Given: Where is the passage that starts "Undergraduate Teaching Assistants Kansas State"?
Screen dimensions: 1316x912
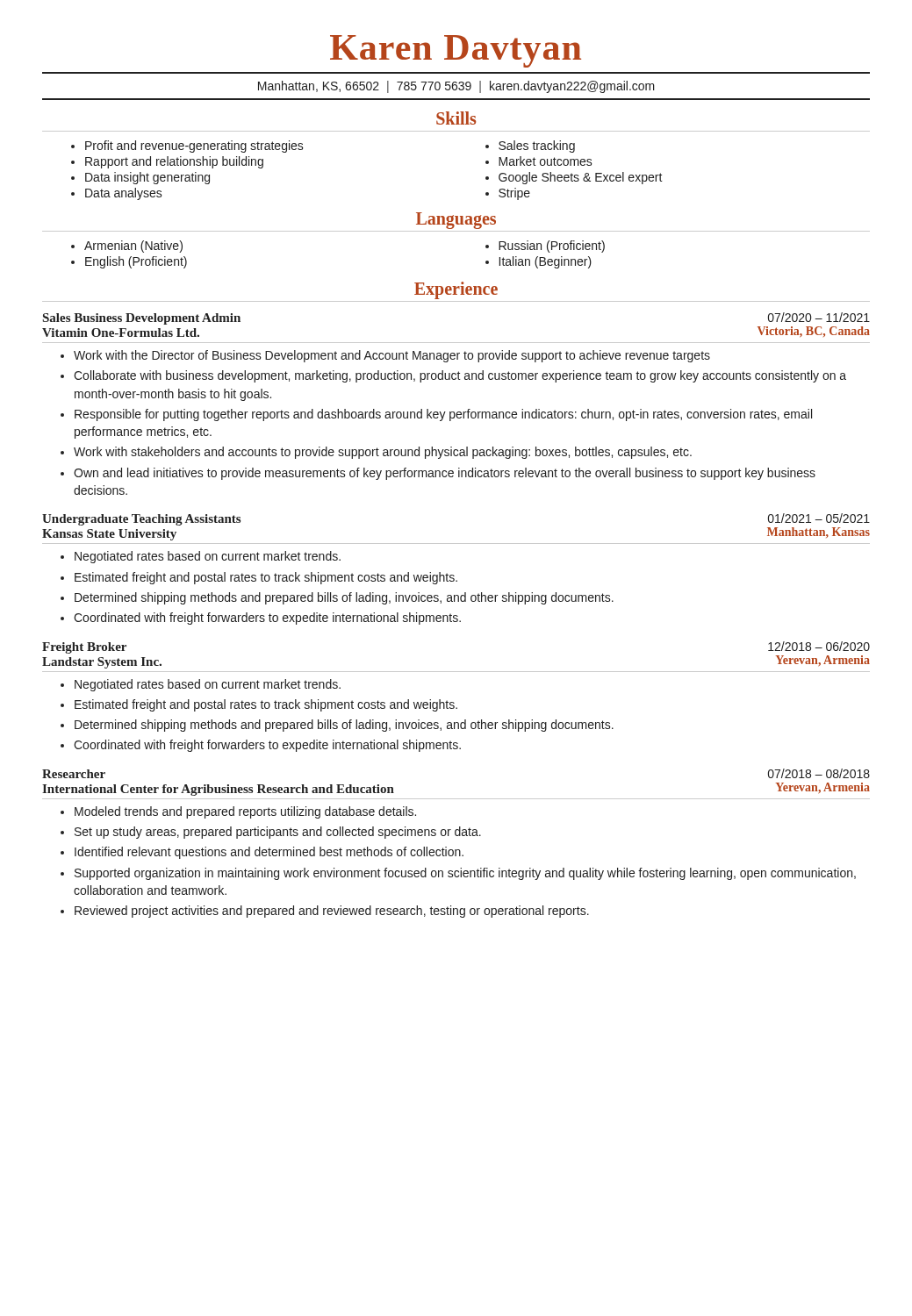Looking at the screenshot, I should point(141,519).
